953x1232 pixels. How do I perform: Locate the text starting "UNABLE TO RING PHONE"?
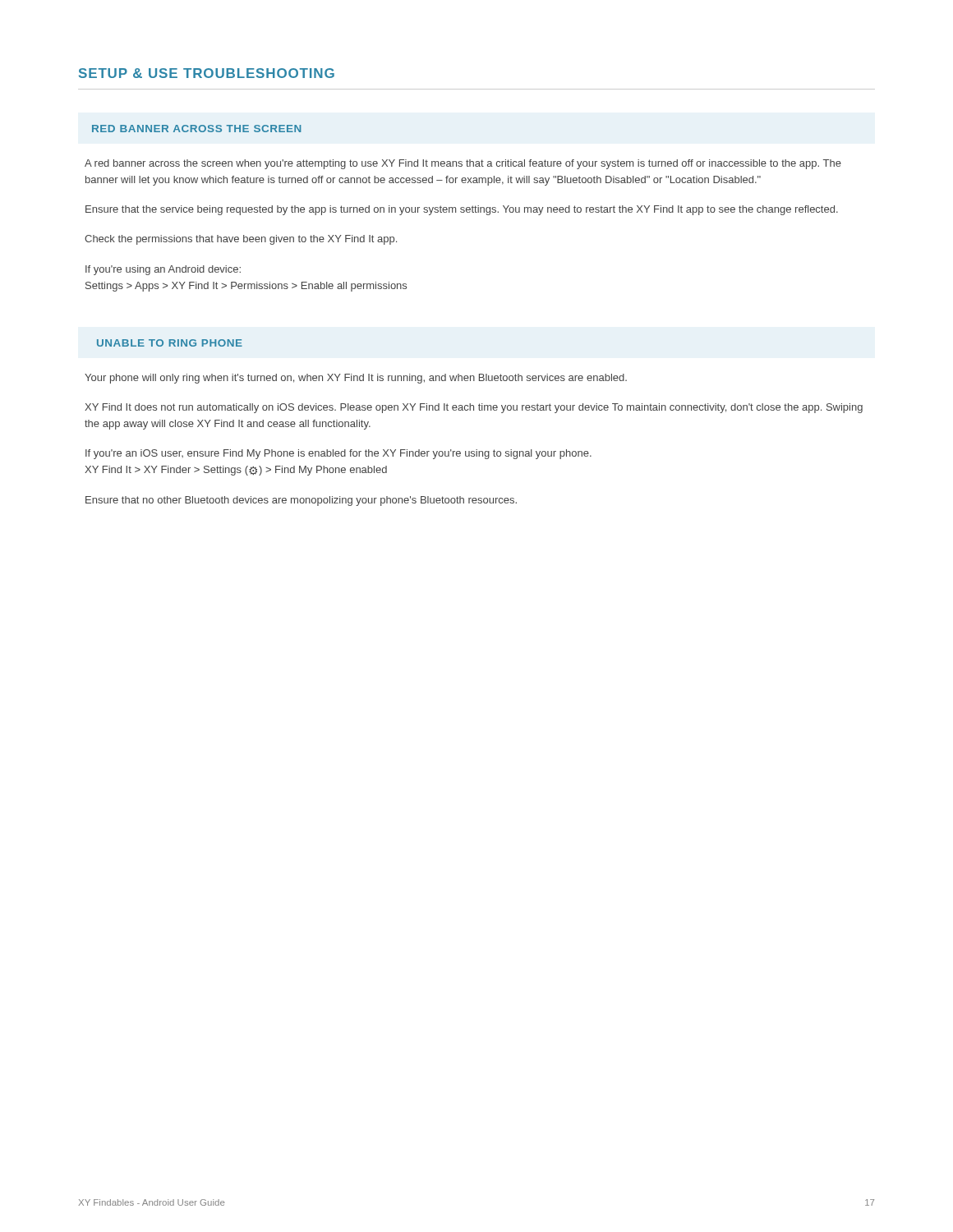169,343
